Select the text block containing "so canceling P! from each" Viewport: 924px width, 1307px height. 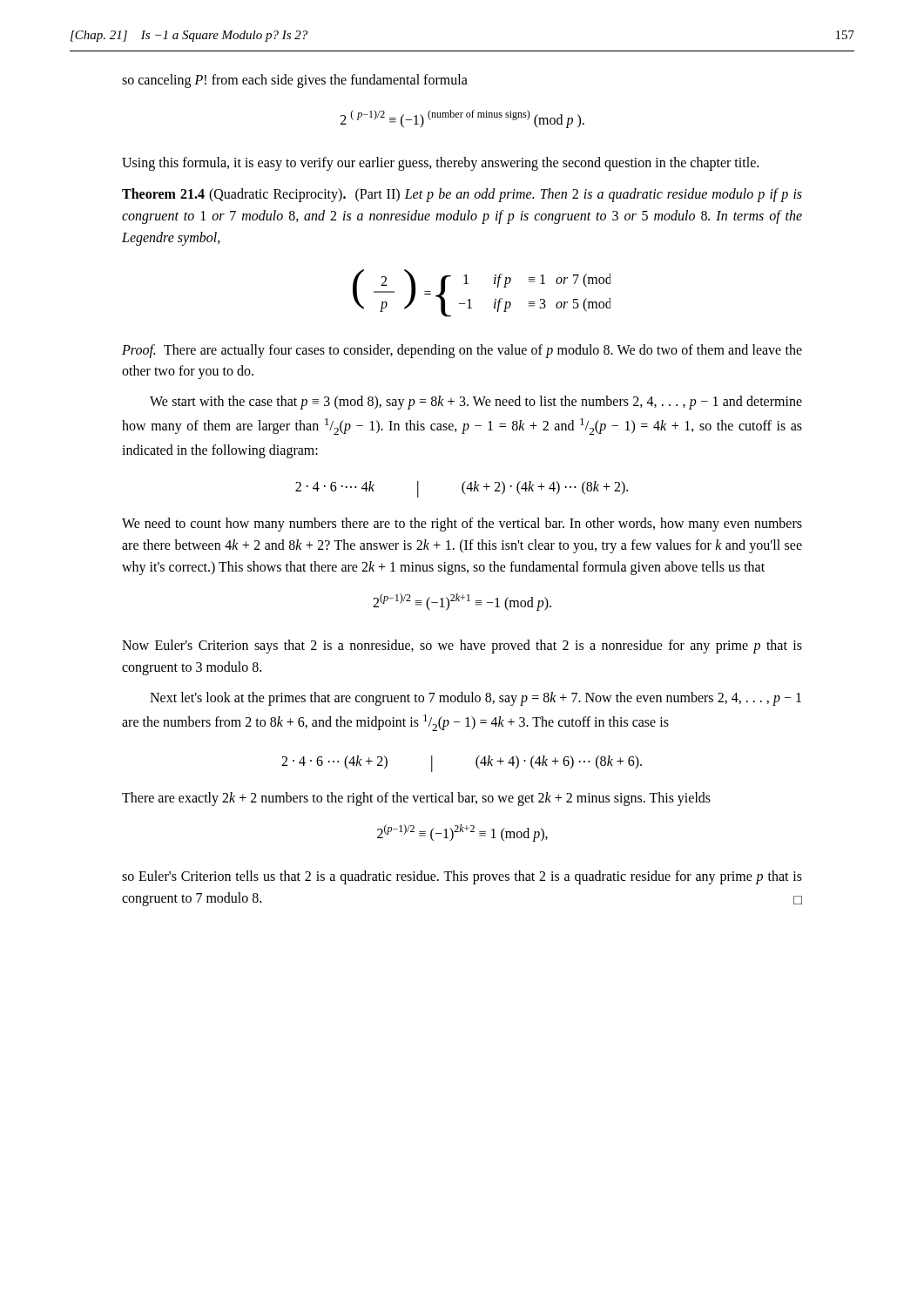point(295,80)
